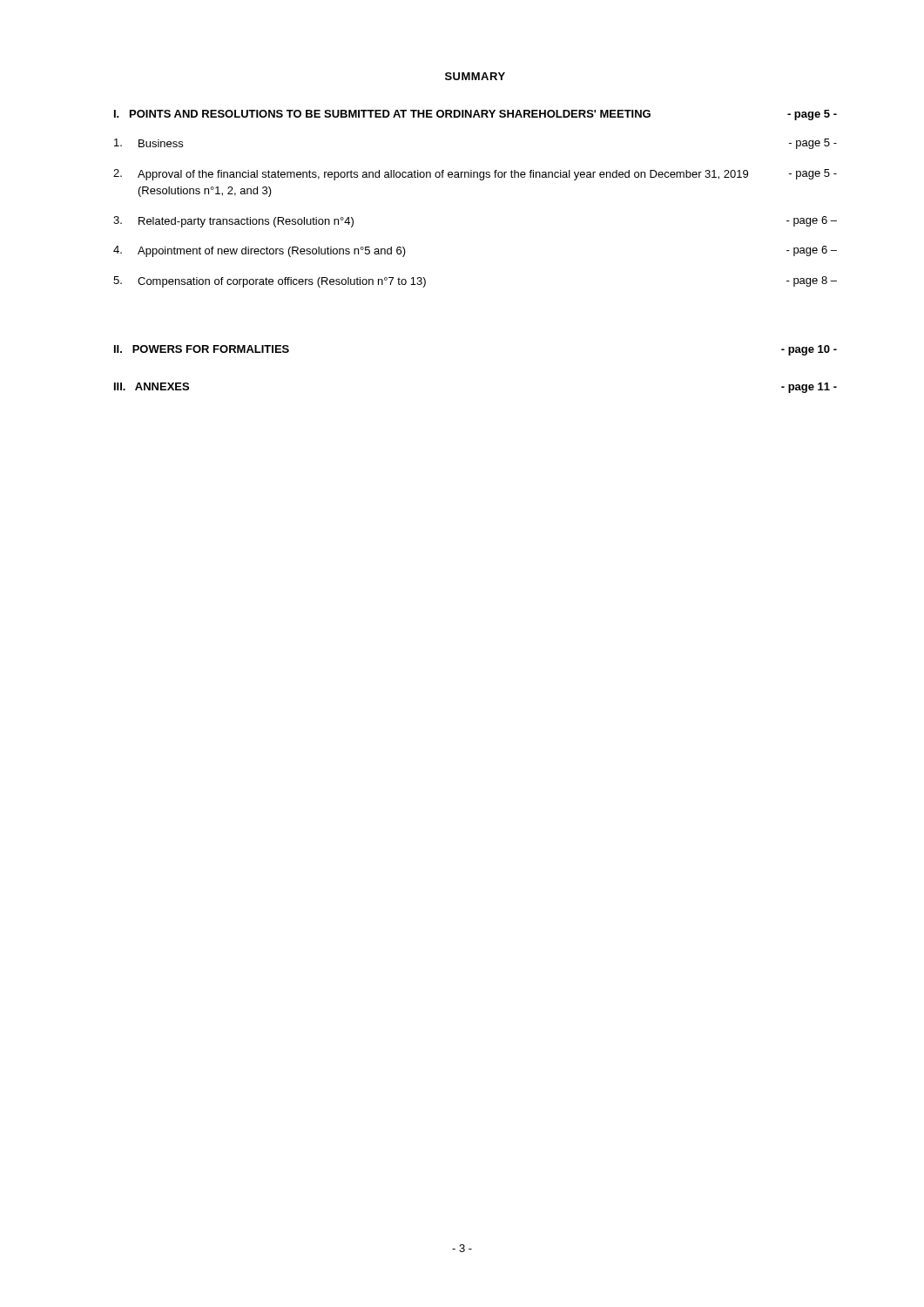Viewport: 924px width, 1307px height.
Task: Locate the block starting "4. Appointment of new directors (Resolutions"
Action: tap(280, 251)
